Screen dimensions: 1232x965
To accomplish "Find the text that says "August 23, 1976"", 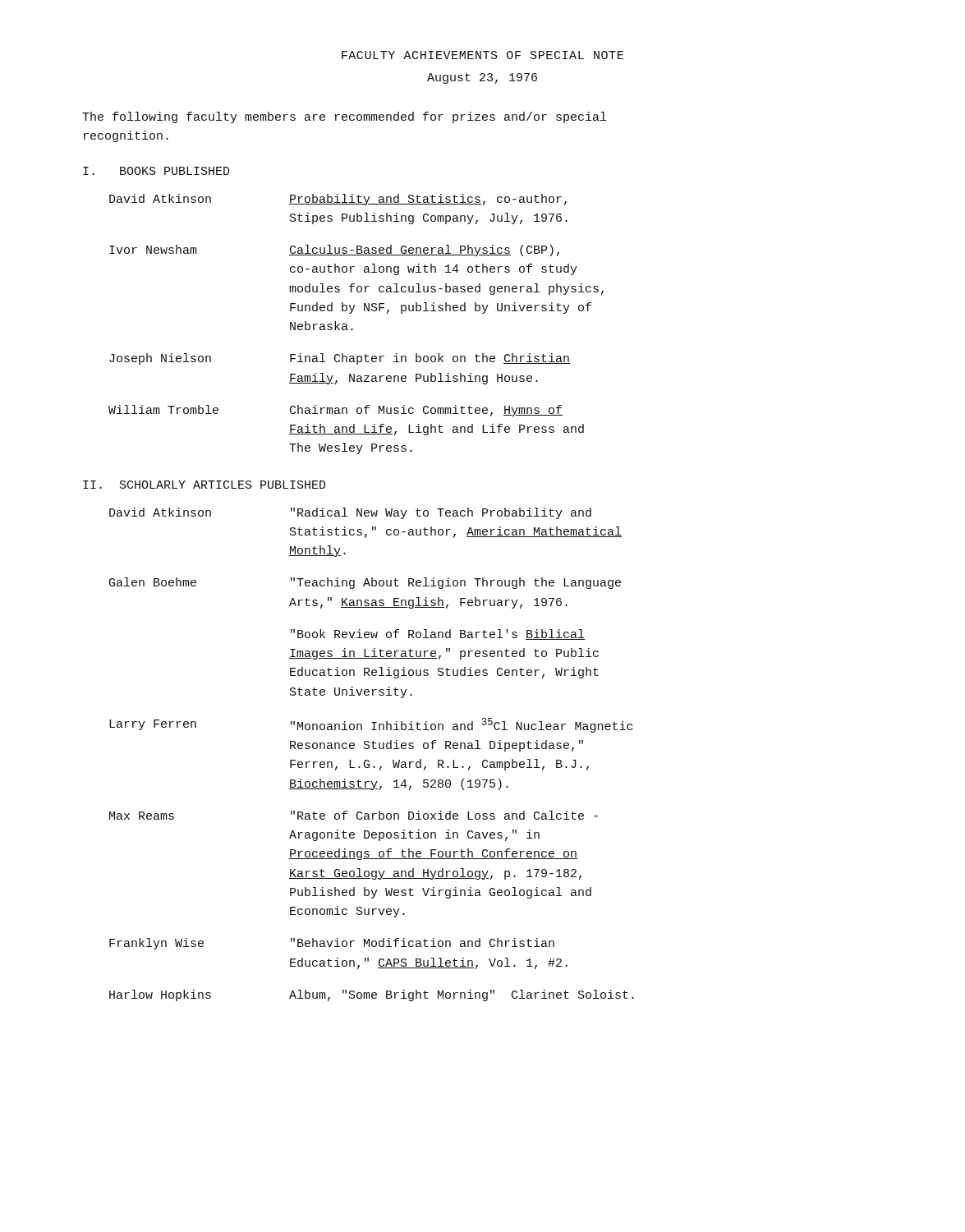I will pyautogui.click(x=482, y=78).
